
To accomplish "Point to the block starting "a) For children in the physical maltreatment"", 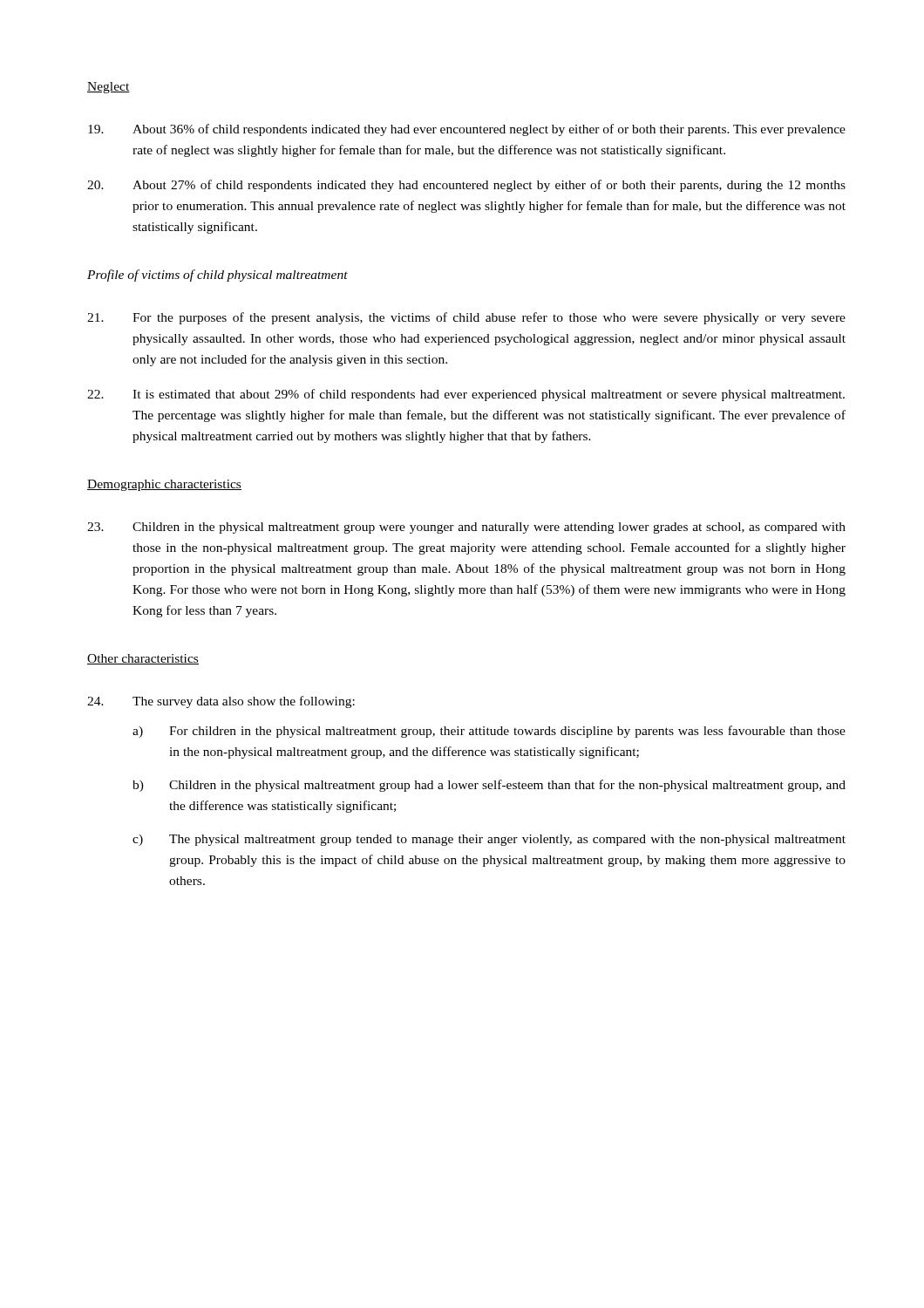I will coord(489,741).
